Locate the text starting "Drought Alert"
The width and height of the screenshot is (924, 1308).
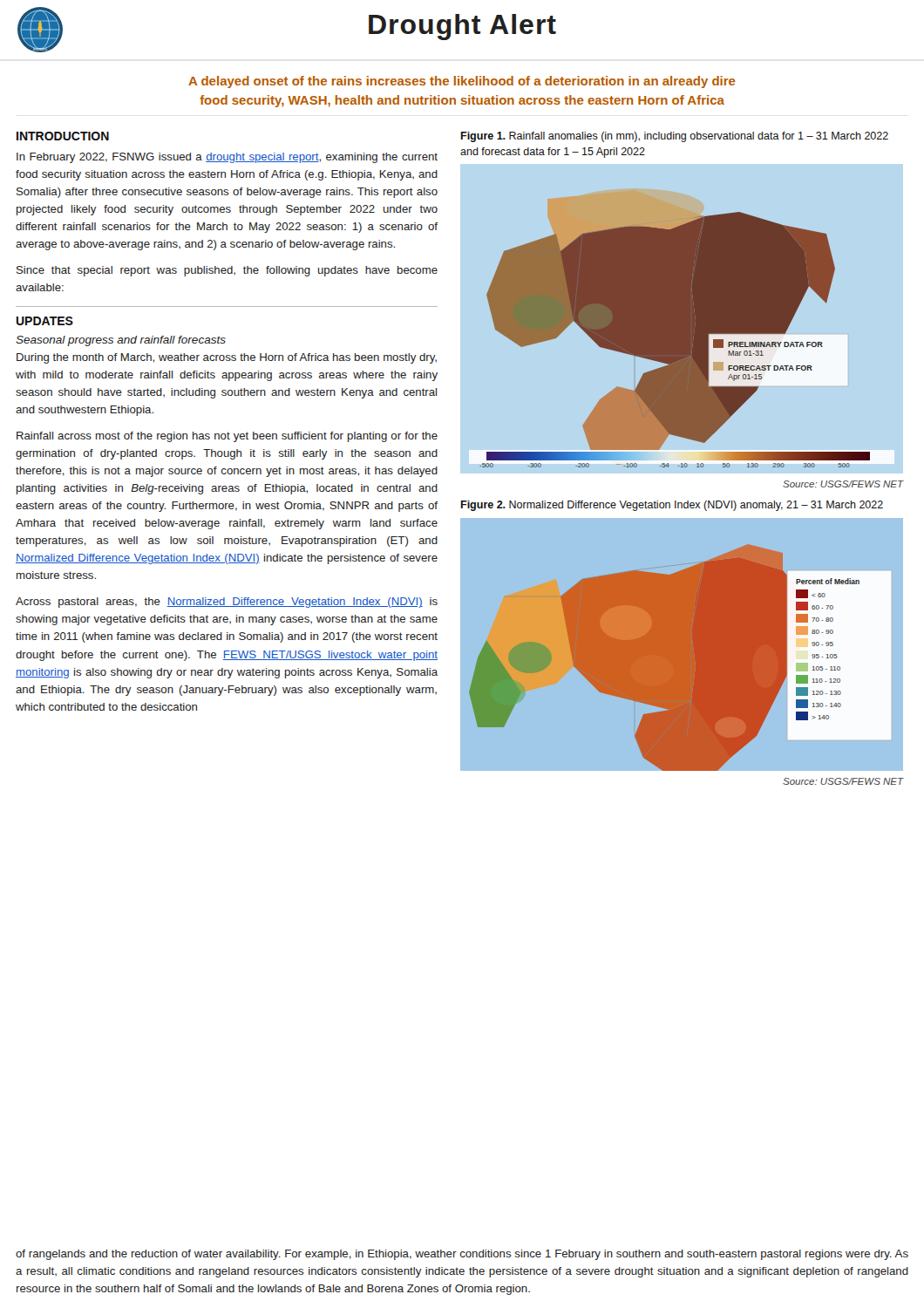462,24
